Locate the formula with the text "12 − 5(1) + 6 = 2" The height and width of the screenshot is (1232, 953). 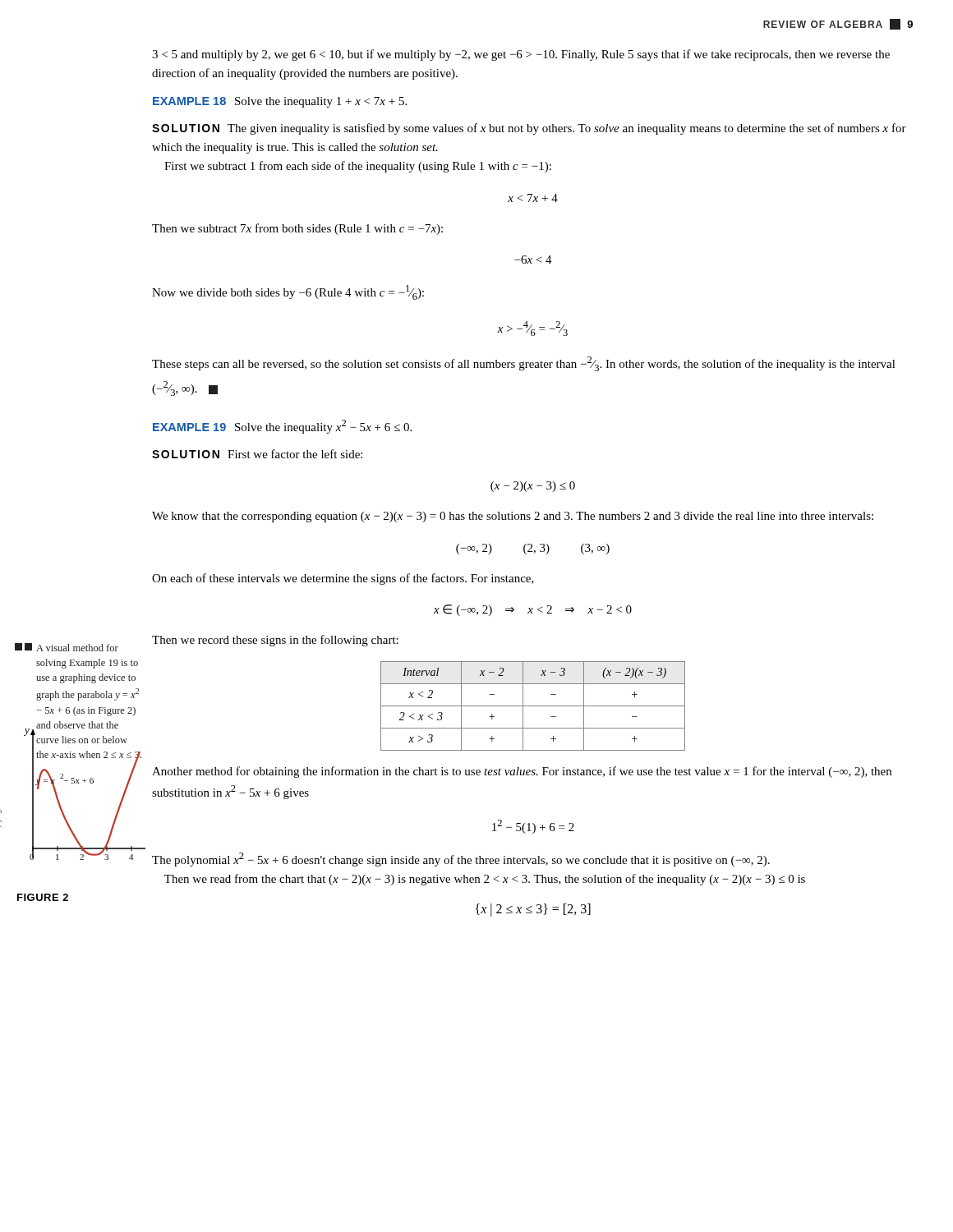coord(533,825)
